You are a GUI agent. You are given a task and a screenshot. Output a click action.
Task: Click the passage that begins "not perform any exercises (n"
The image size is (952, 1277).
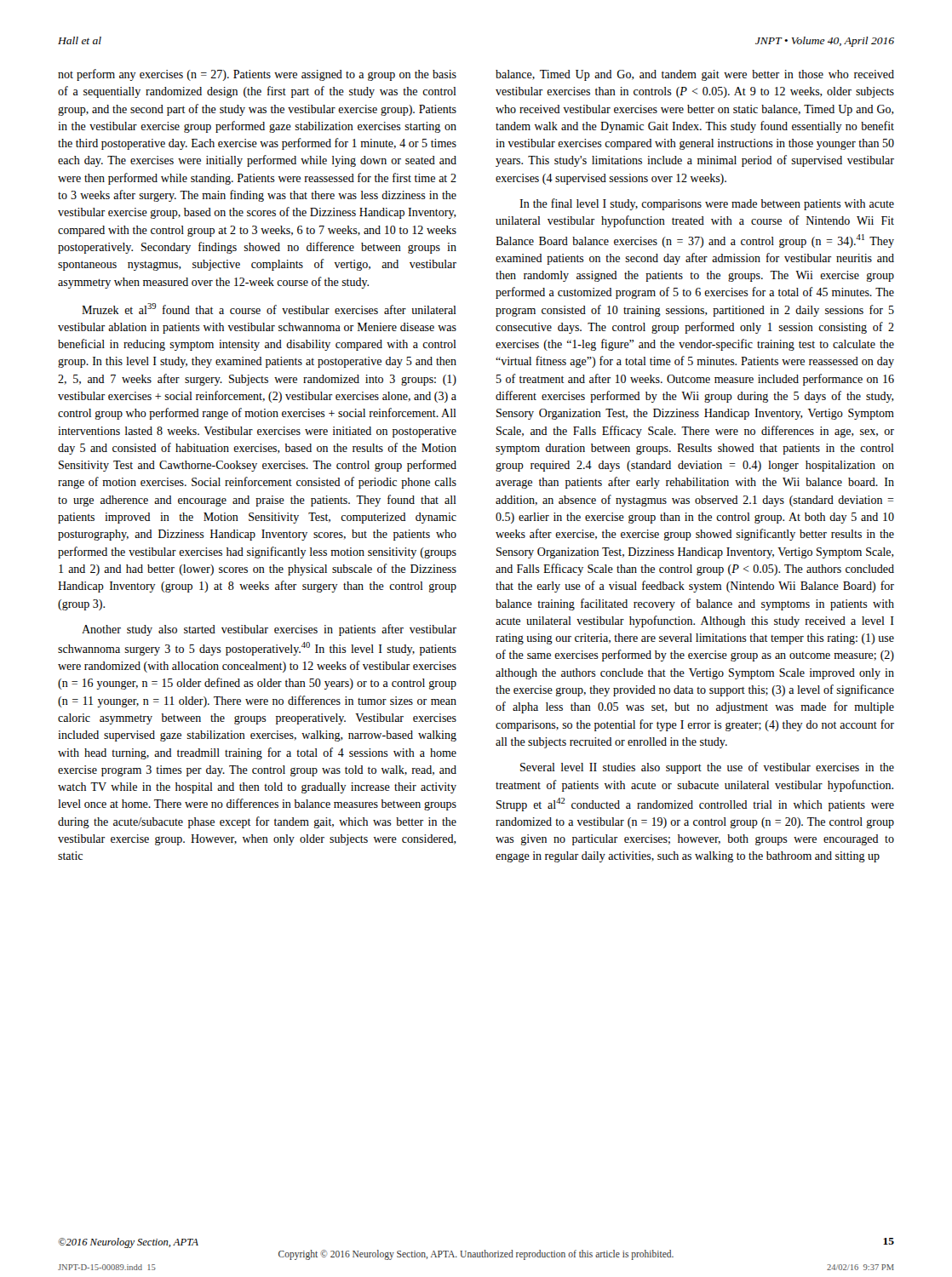tap(257, 179)
